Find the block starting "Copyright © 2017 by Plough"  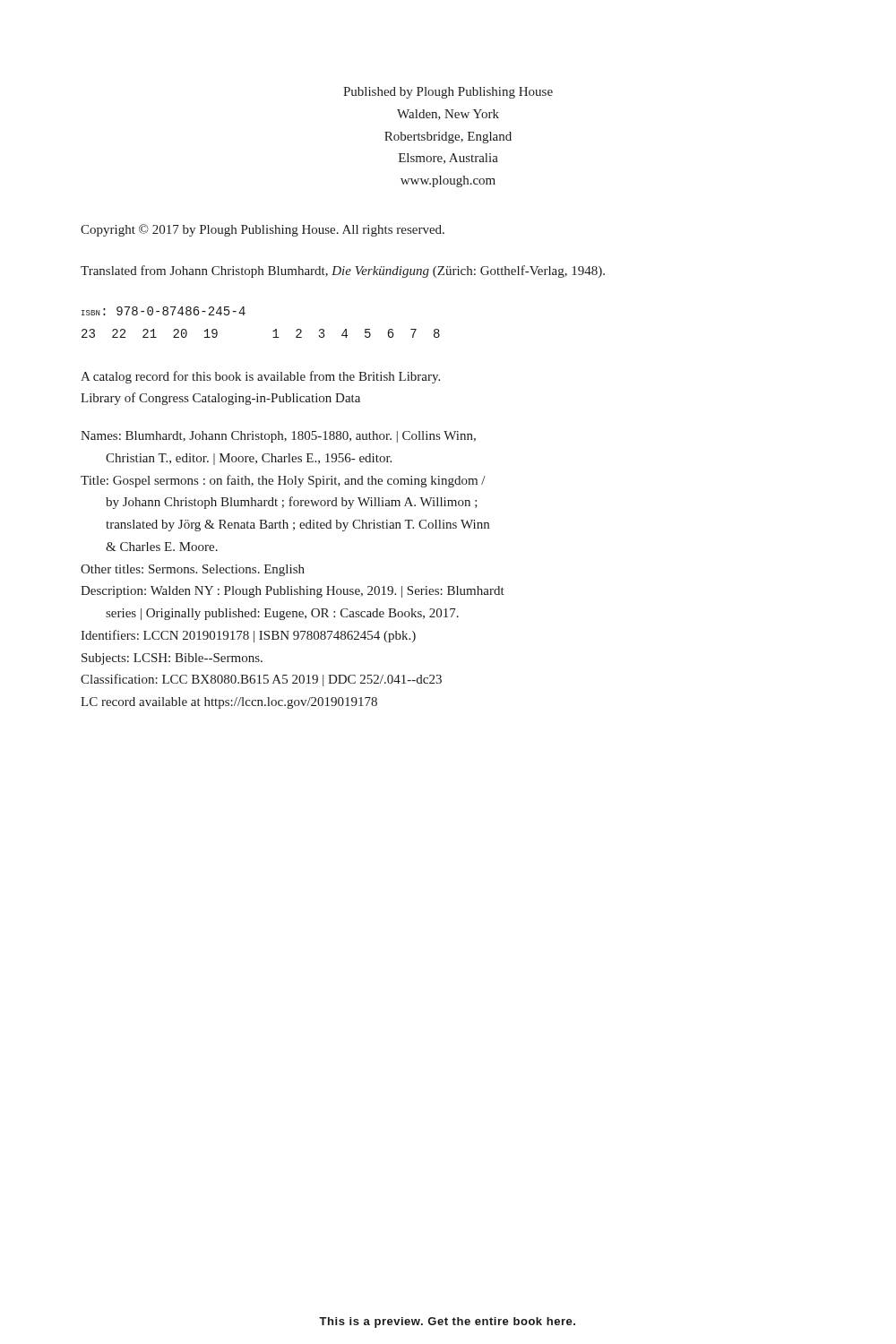click(x=263, y=229)
